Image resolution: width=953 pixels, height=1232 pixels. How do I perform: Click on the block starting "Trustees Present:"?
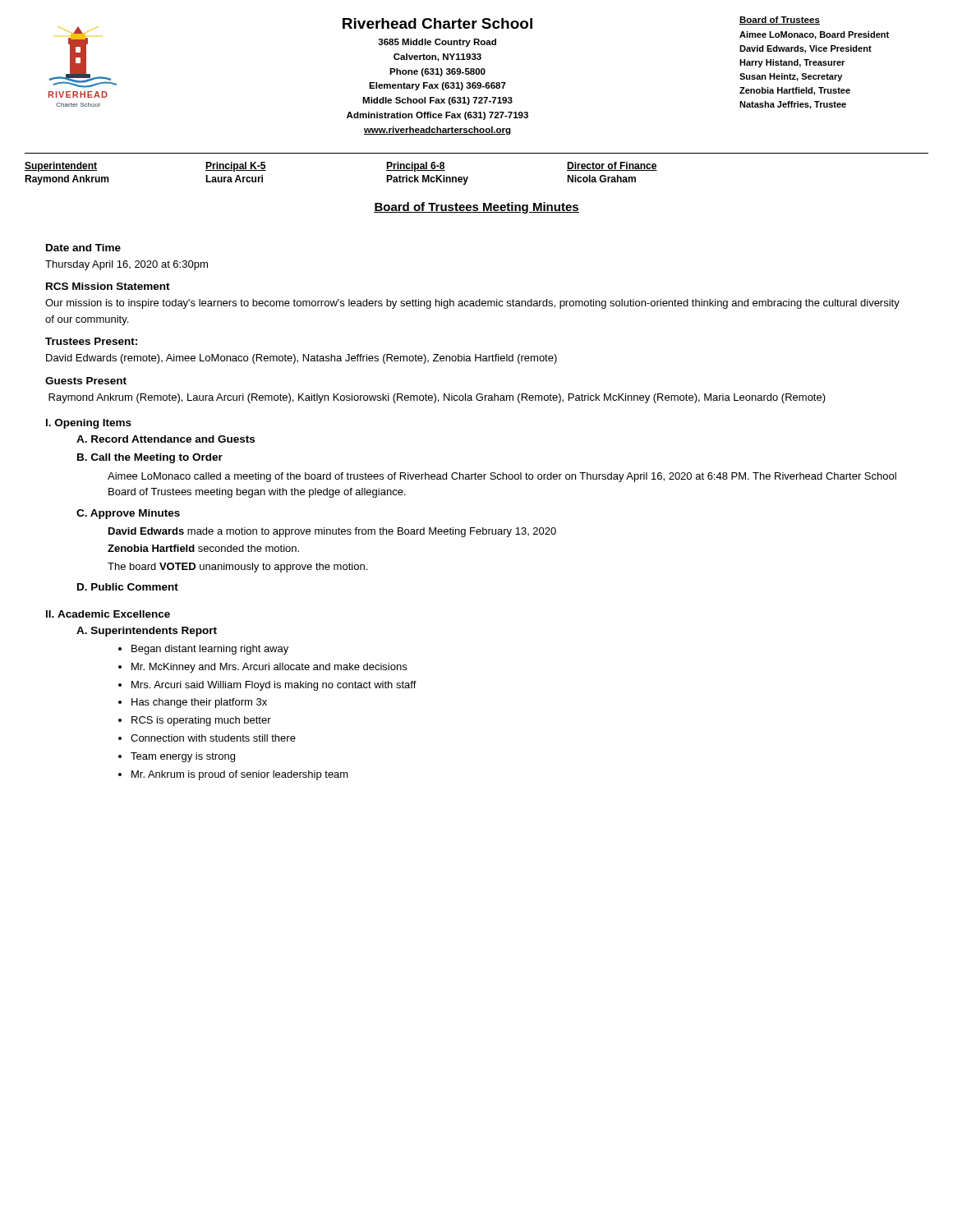click(92, 341)
